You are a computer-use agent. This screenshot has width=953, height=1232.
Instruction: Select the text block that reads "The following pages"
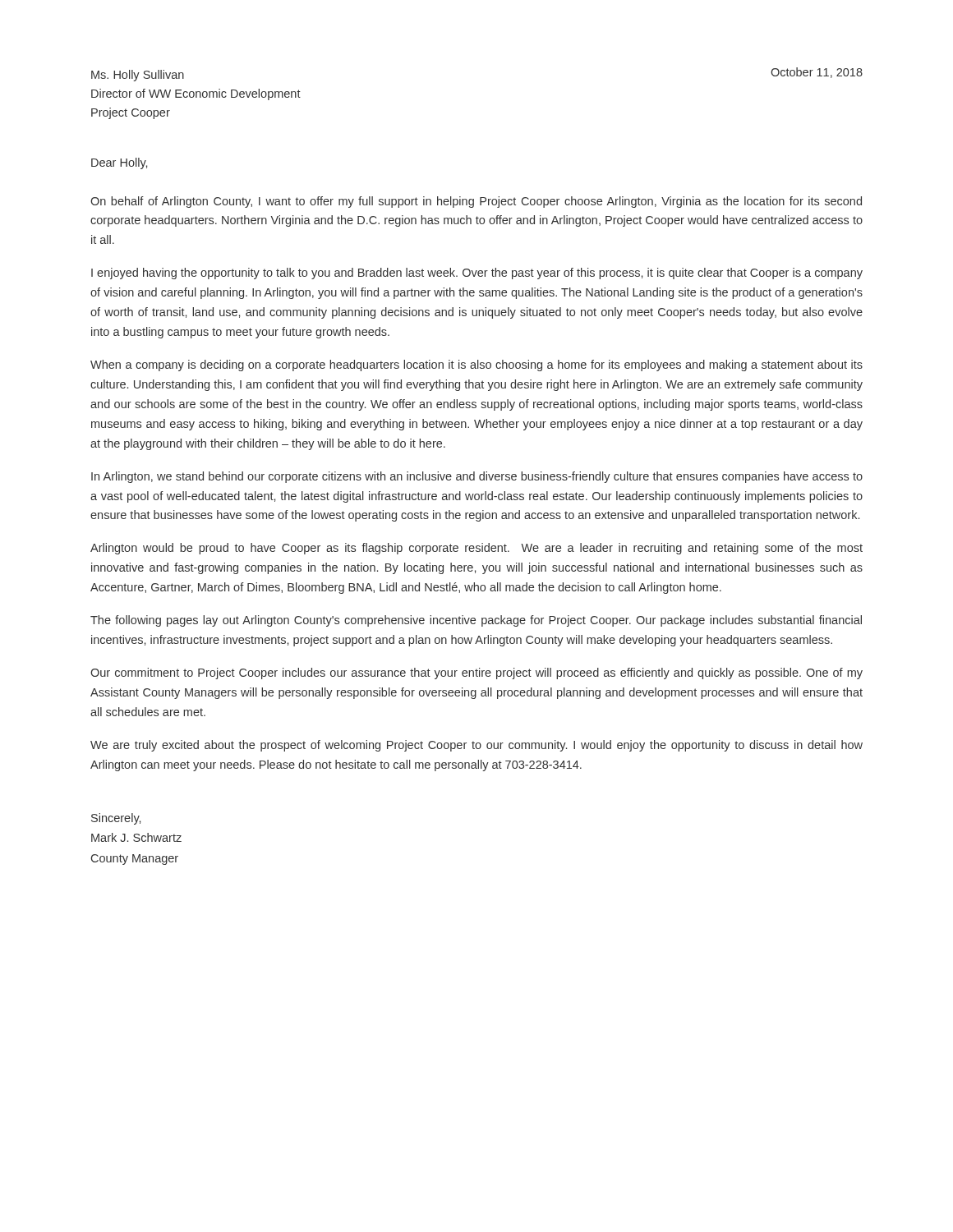tap(476, 630)
